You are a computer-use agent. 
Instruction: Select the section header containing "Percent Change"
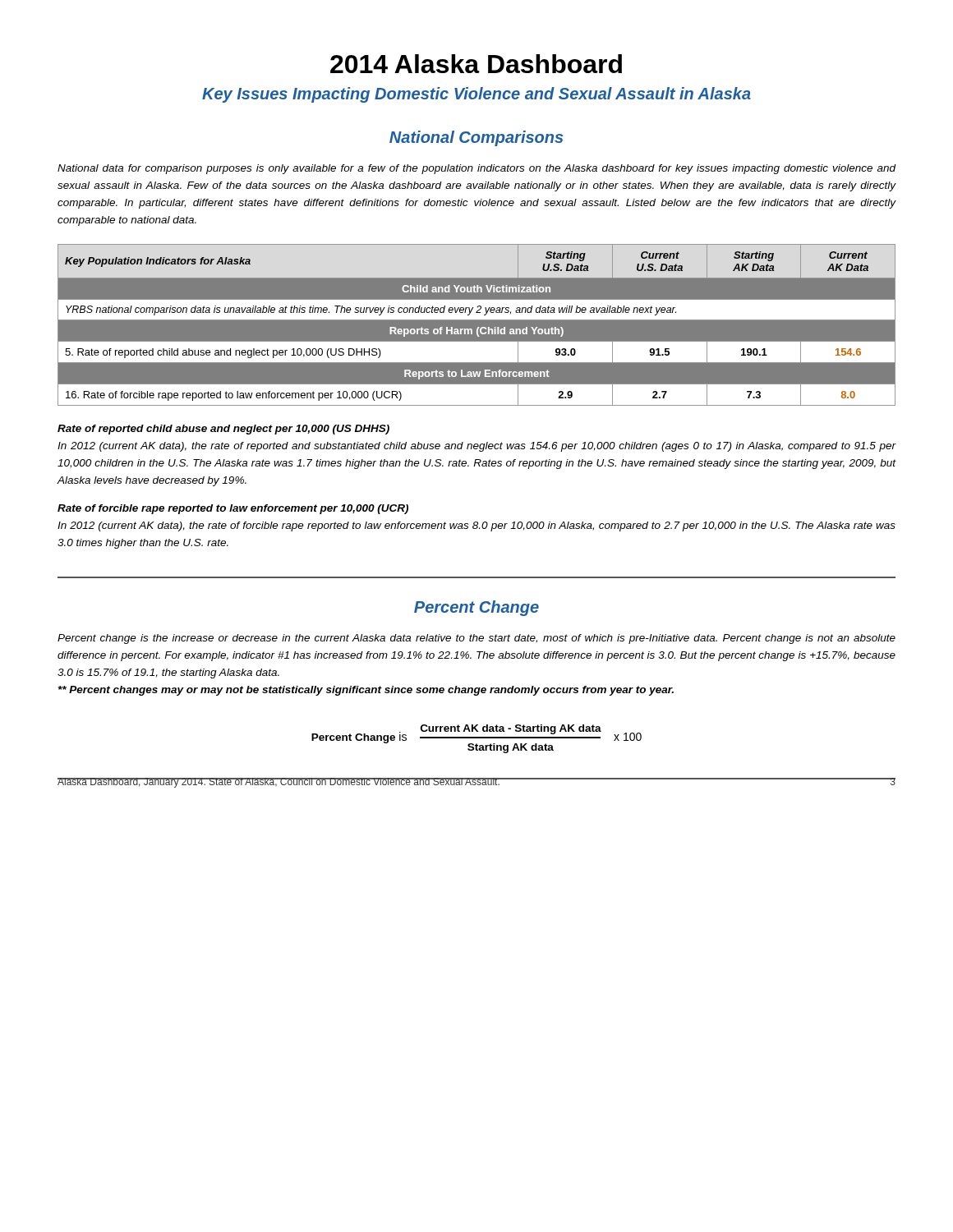[476, 607]
